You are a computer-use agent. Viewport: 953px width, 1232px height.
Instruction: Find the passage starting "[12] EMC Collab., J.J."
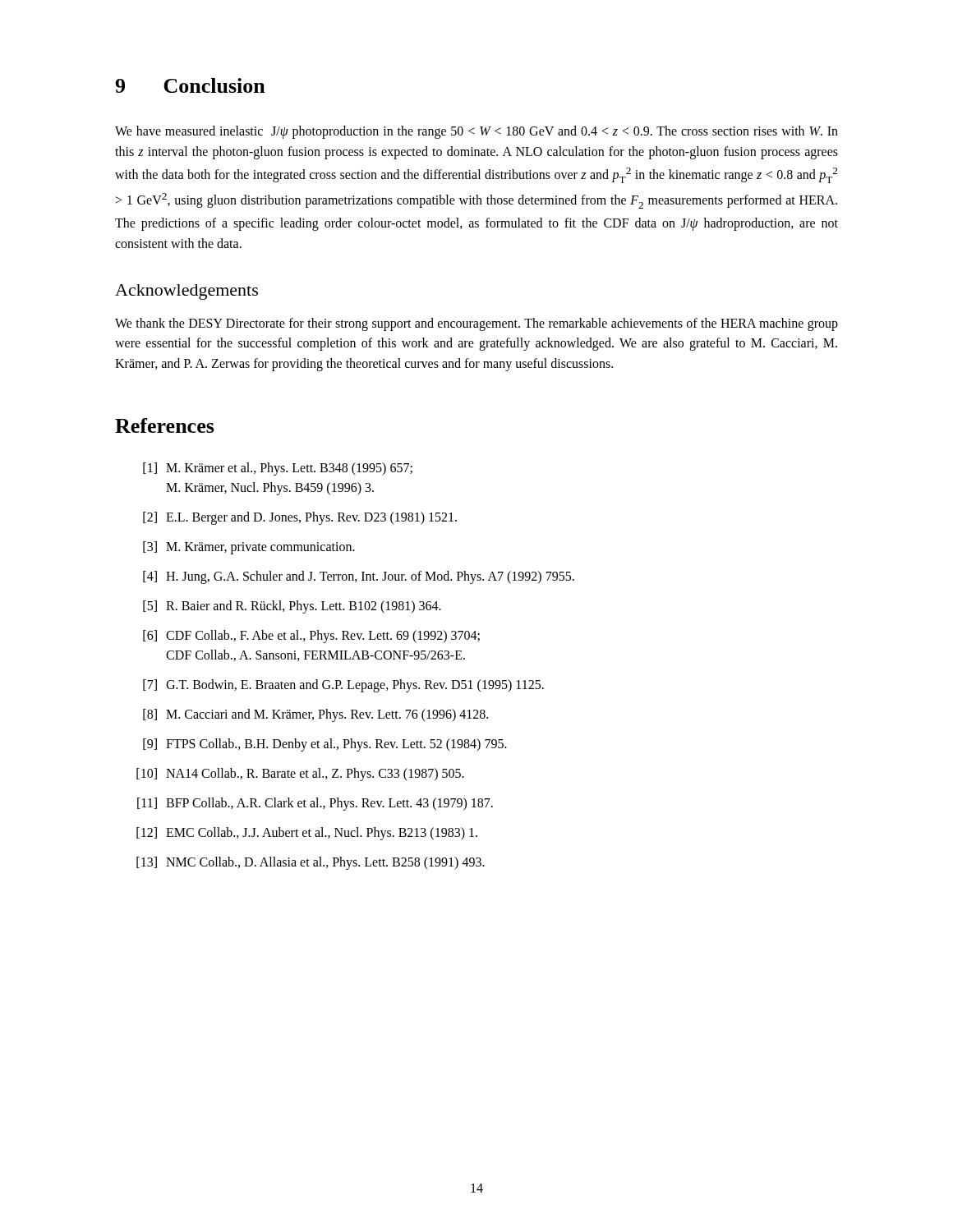[x=476, y=833]
